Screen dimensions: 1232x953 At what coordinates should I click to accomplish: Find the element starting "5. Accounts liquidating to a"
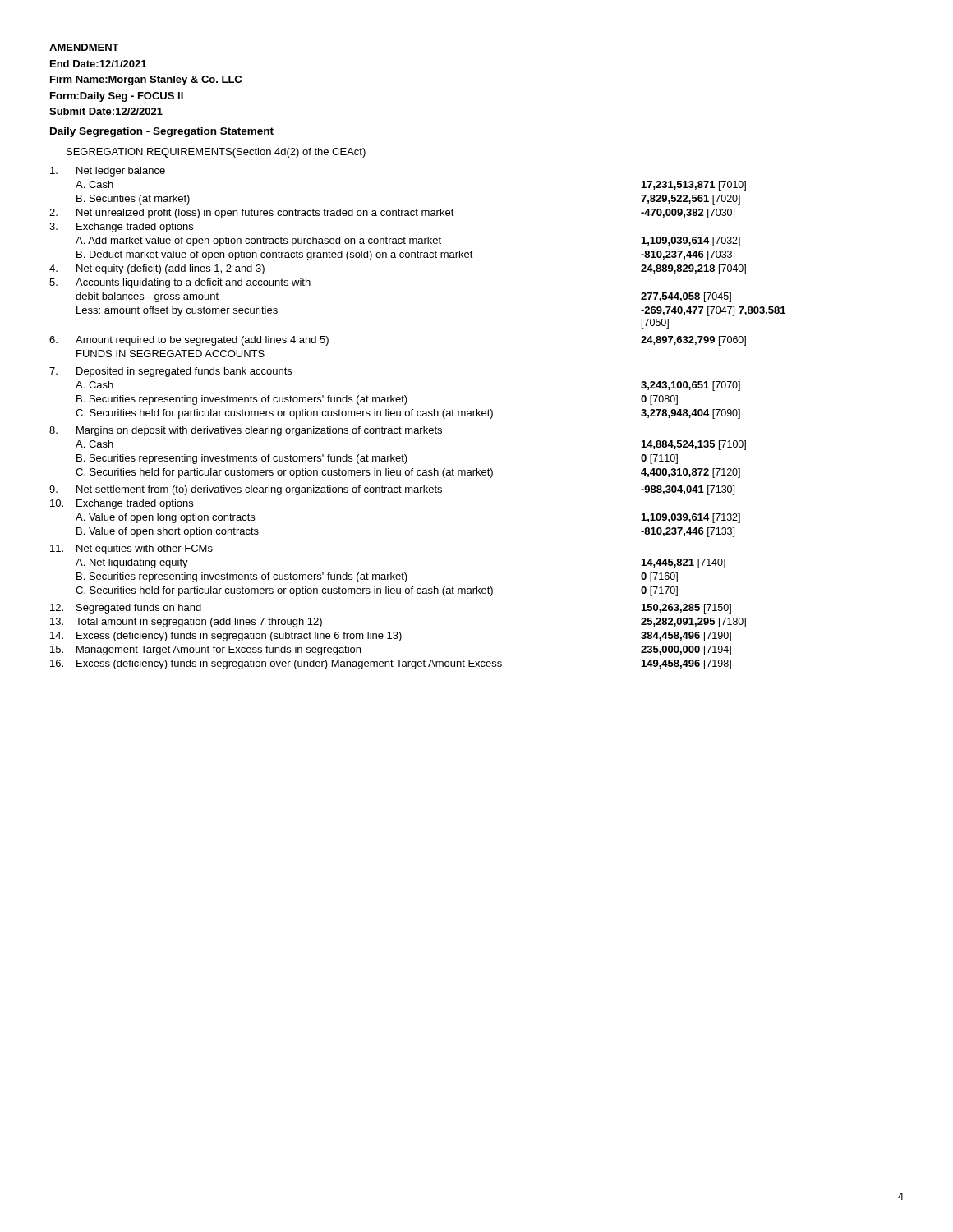click(180, 283)
